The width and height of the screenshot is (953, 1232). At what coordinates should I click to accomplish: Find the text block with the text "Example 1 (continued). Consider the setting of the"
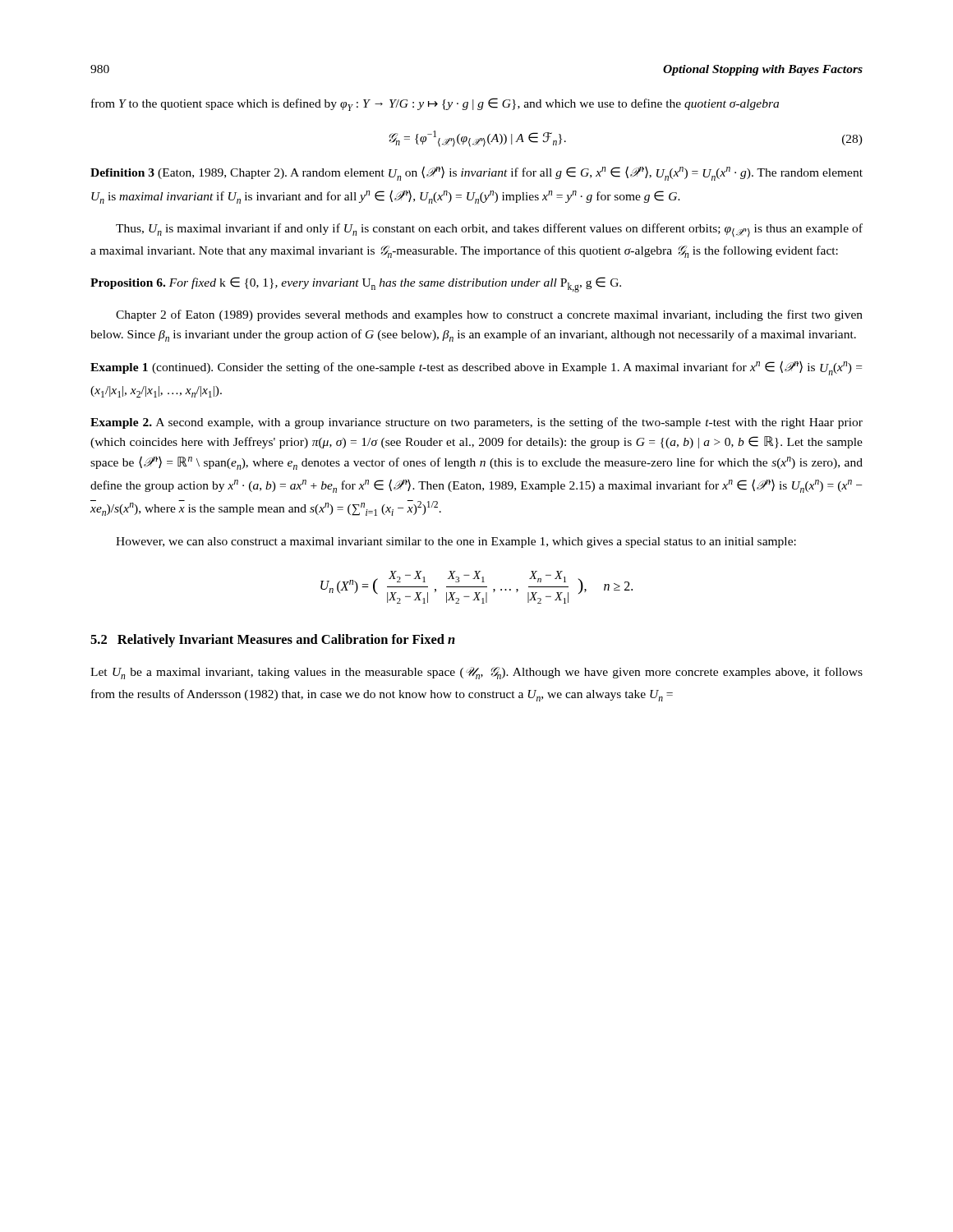point(476,380)
